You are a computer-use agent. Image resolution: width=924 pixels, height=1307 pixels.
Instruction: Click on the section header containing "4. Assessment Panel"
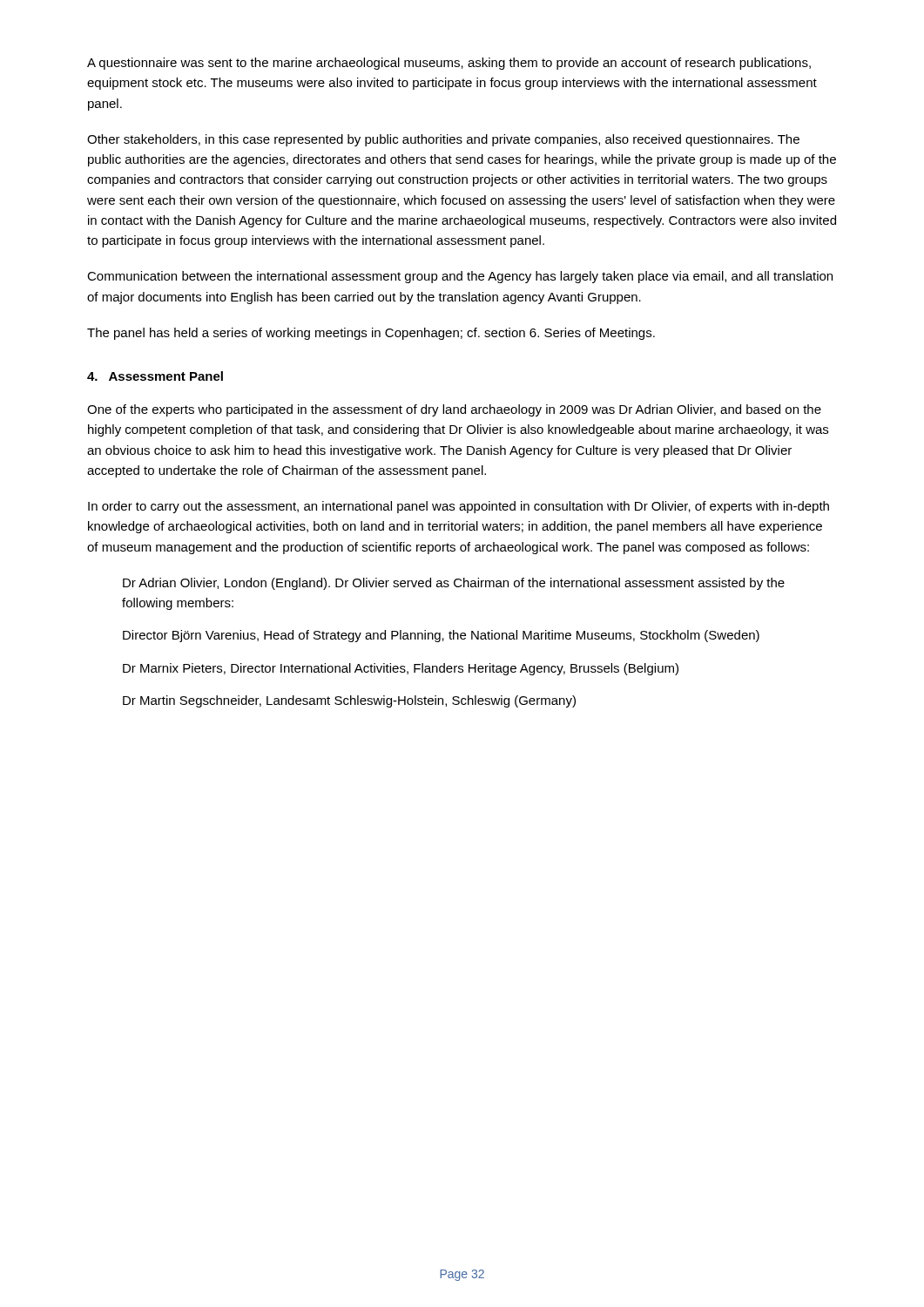(x=156, y=376)
